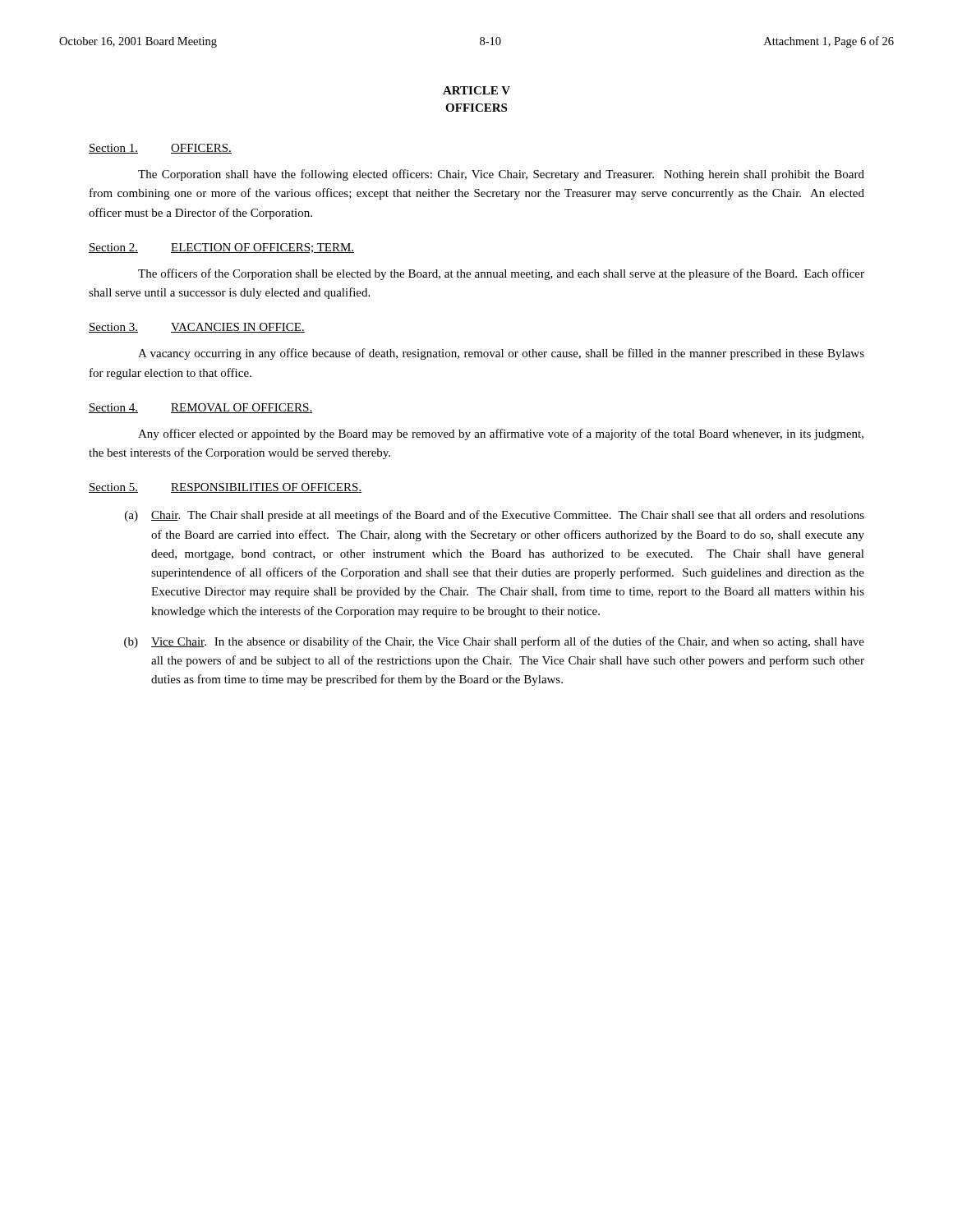Select the passage starting "The Corporation shall have the"
This screenshot has width=953, height=1232.
pyautogui.click(x=476, y=193)
